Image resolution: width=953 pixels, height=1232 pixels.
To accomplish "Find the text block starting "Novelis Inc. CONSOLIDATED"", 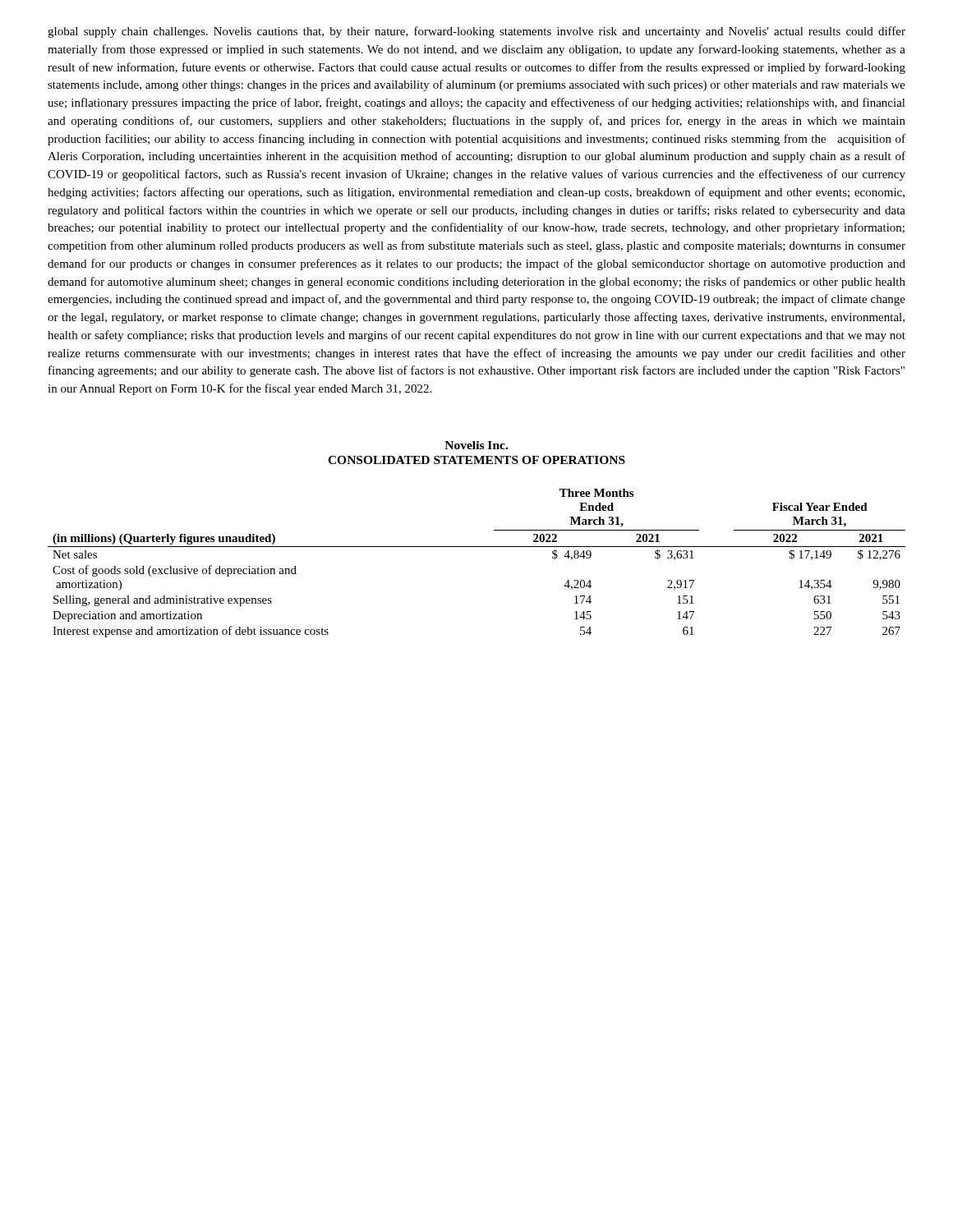I will [x=476, y=452].
